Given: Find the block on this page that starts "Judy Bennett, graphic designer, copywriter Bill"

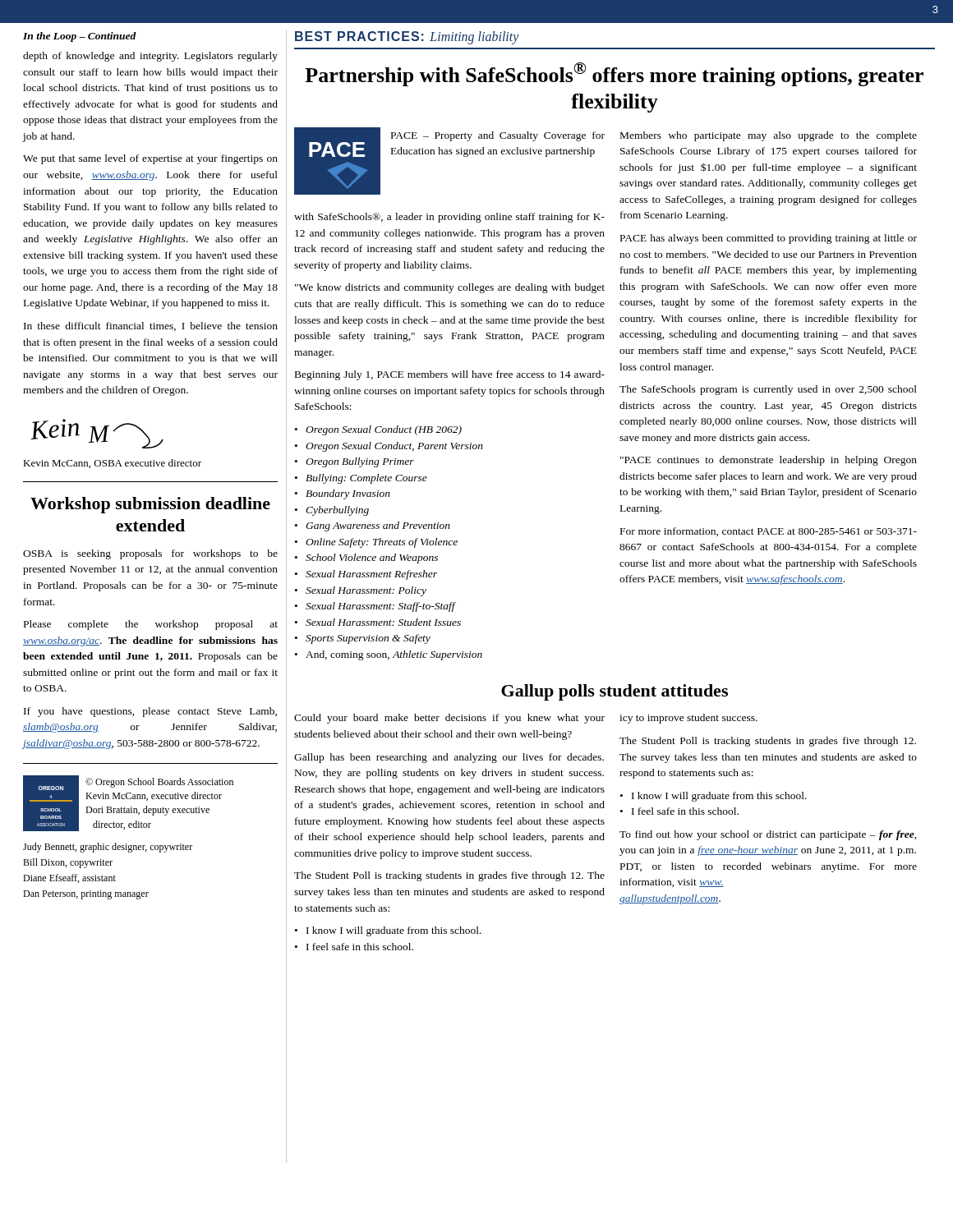Looking at the screenshot, I should pyautogui.click(x=108, y=870).
